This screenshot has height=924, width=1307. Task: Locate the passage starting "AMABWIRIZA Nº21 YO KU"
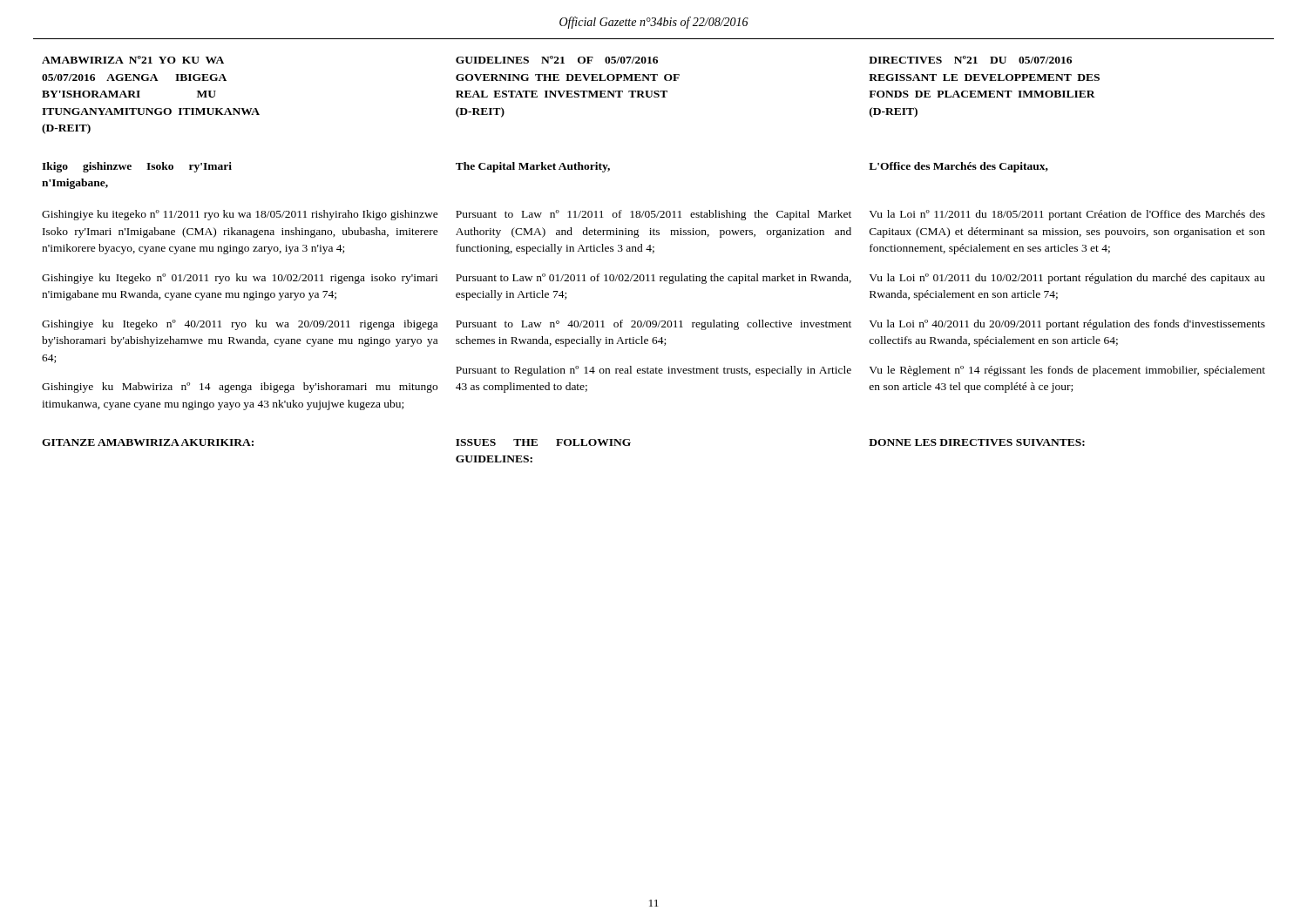click(x=151, y=94)
